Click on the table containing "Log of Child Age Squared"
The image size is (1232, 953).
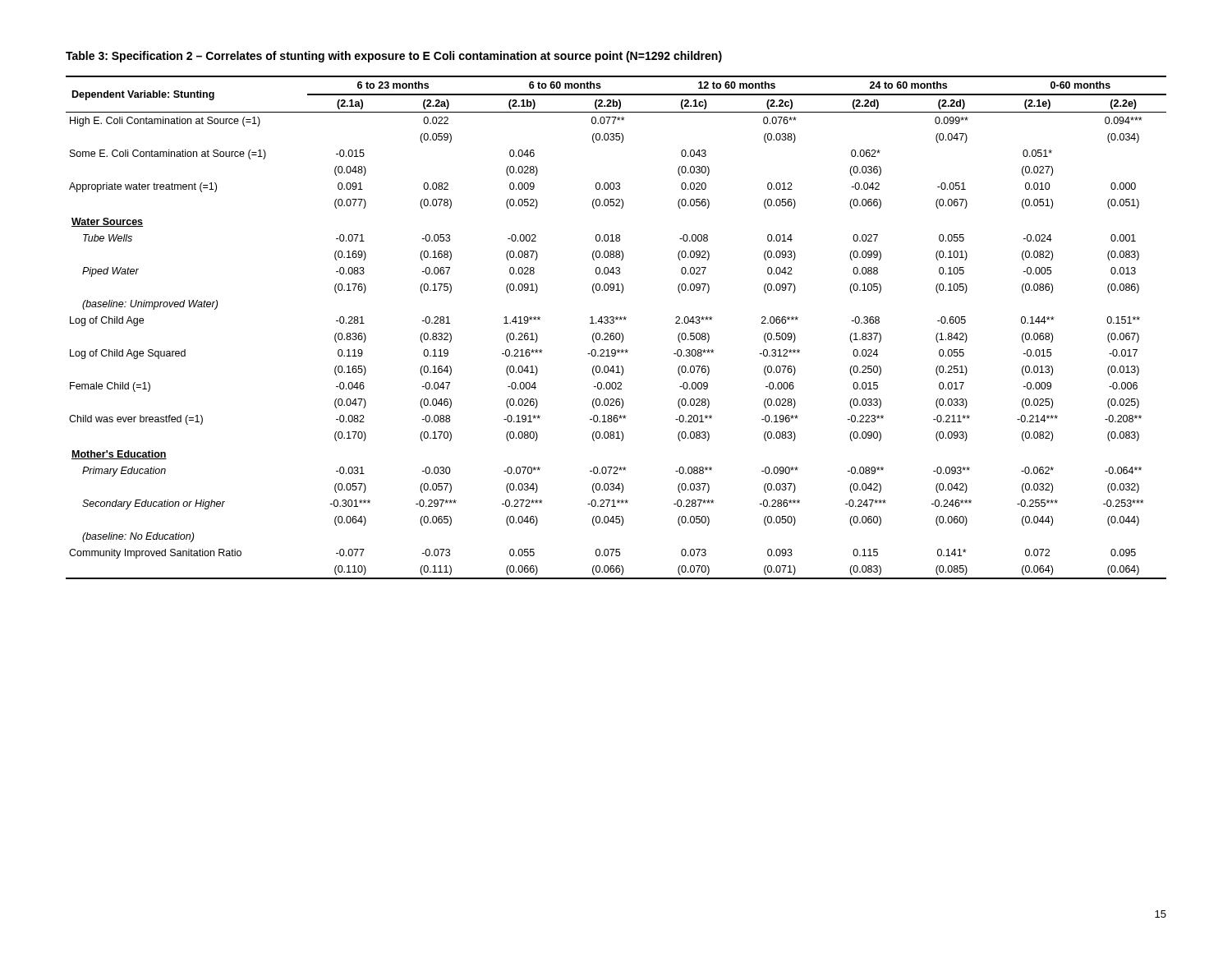(x=616, y=327)
